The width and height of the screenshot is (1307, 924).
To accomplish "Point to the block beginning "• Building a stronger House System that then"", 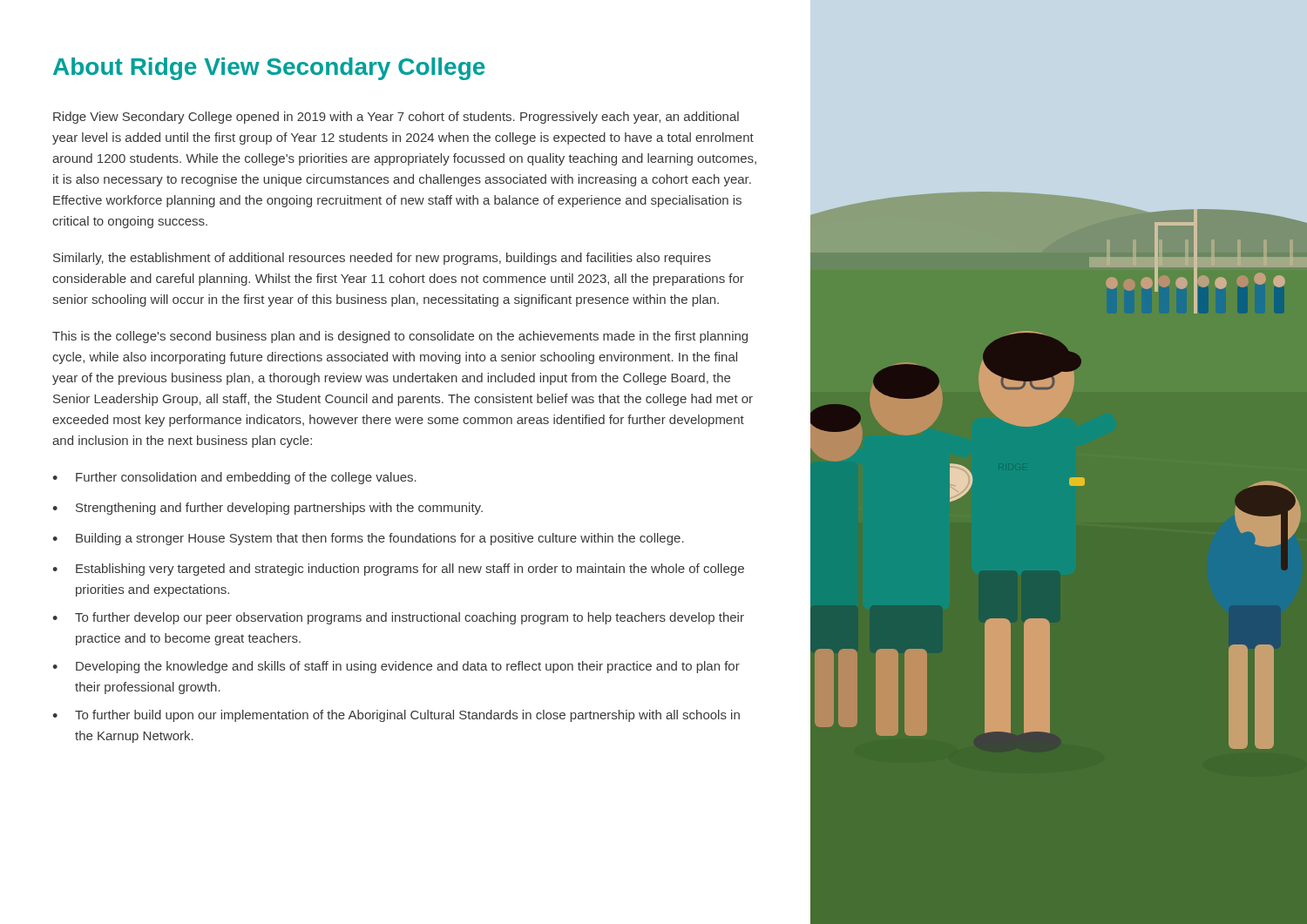I will click(405, 539).
